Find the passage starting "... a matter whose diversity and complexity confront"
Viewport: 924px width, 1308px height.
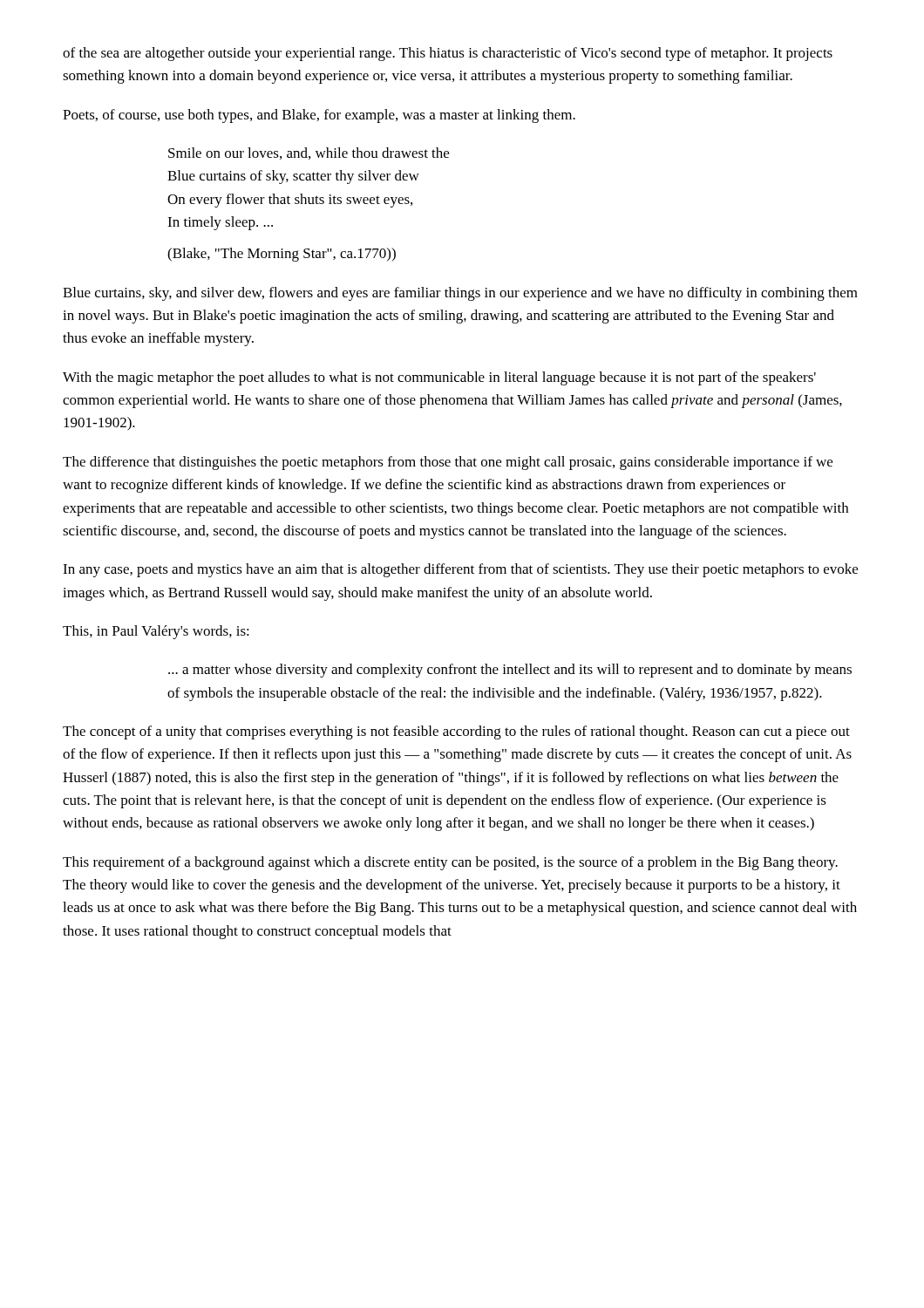click(510, 681)
